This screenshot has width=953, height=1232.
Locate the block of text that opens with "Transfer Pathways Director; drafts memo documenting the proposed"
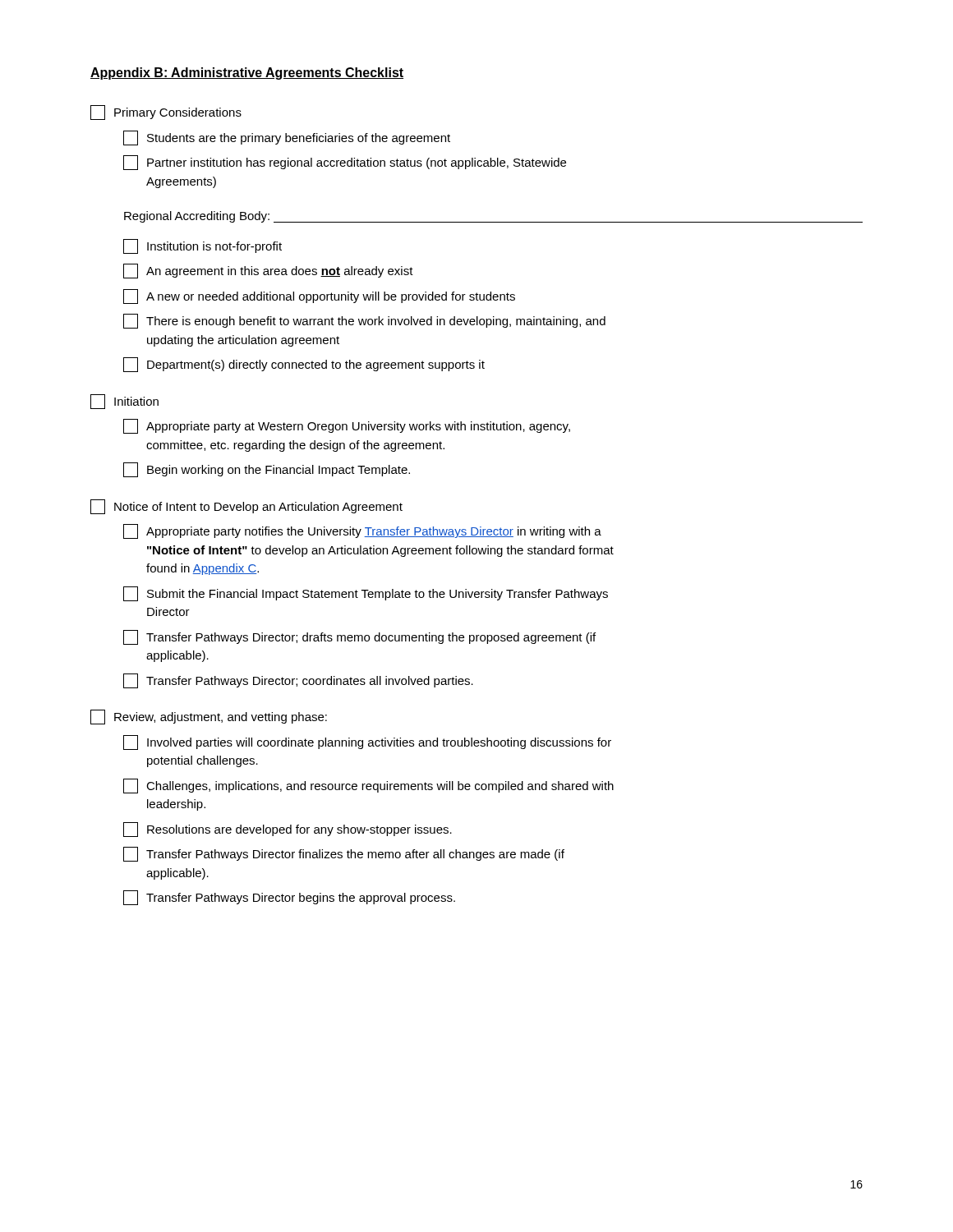[493, 646]
